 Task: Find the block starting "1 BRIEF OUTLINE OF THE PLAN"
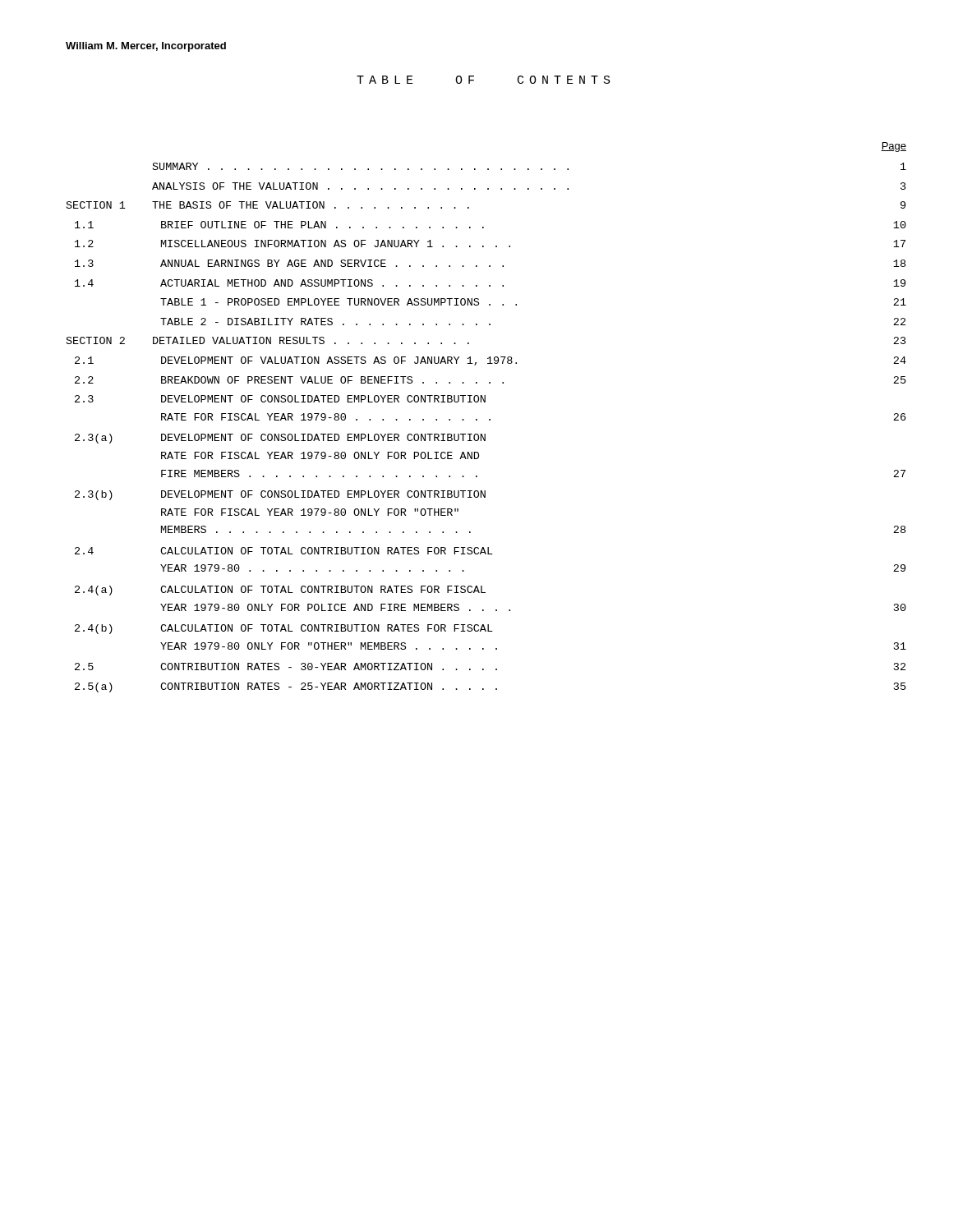coord(490,226)
